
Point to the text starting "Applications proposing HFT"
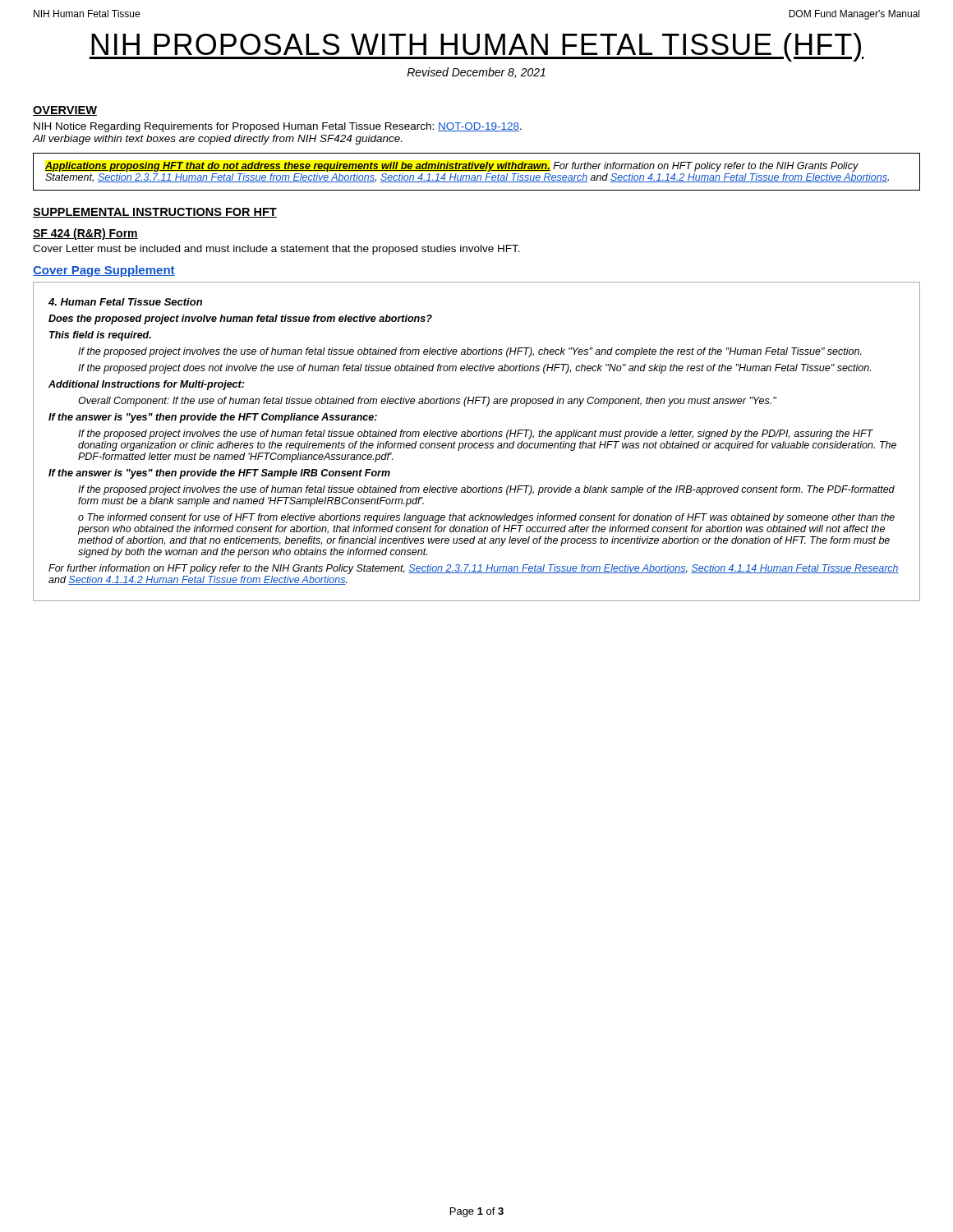pos(468,172)
